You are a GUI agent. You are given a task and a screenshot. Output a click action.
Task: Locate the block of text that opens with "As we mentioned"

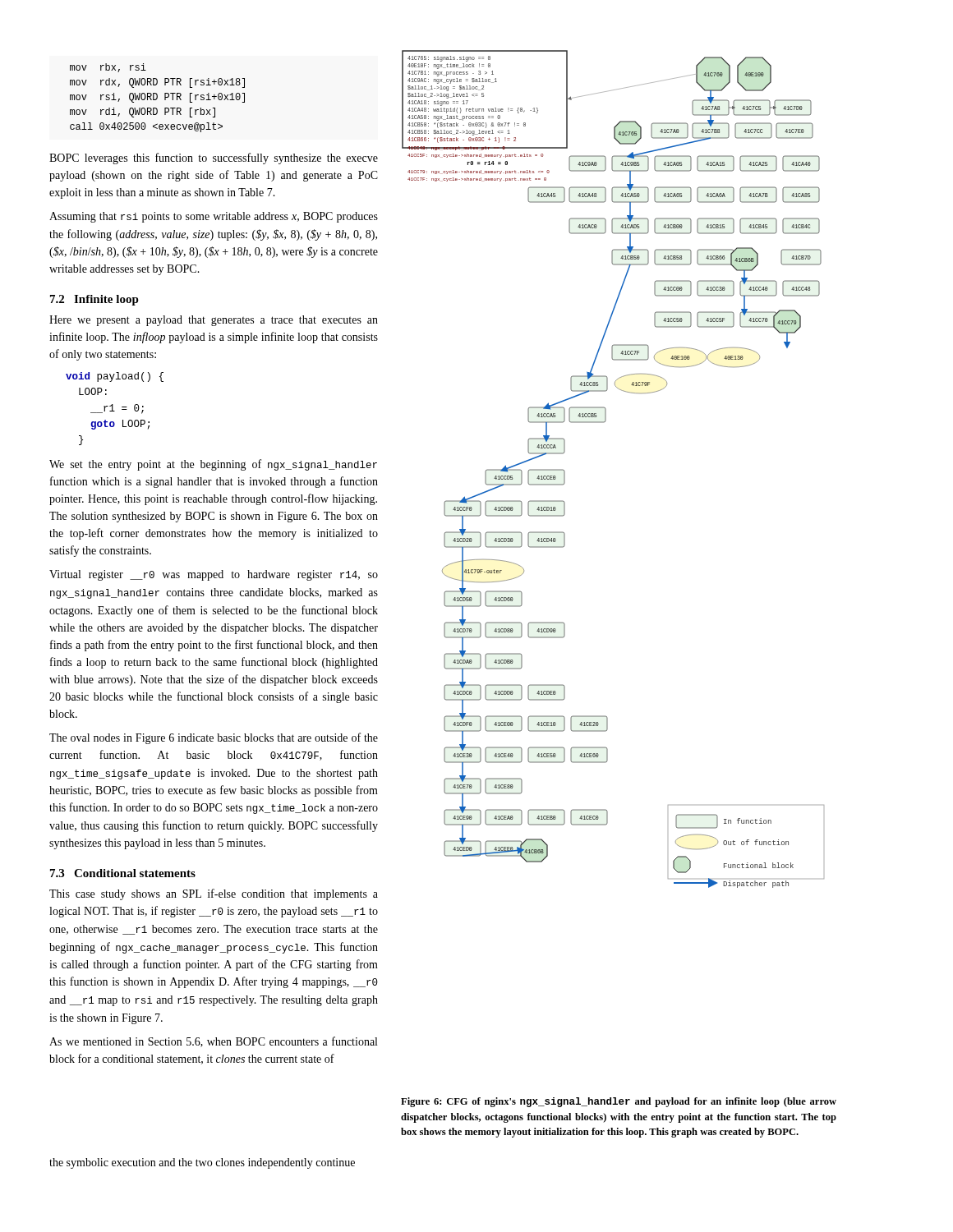point(214,1050)
